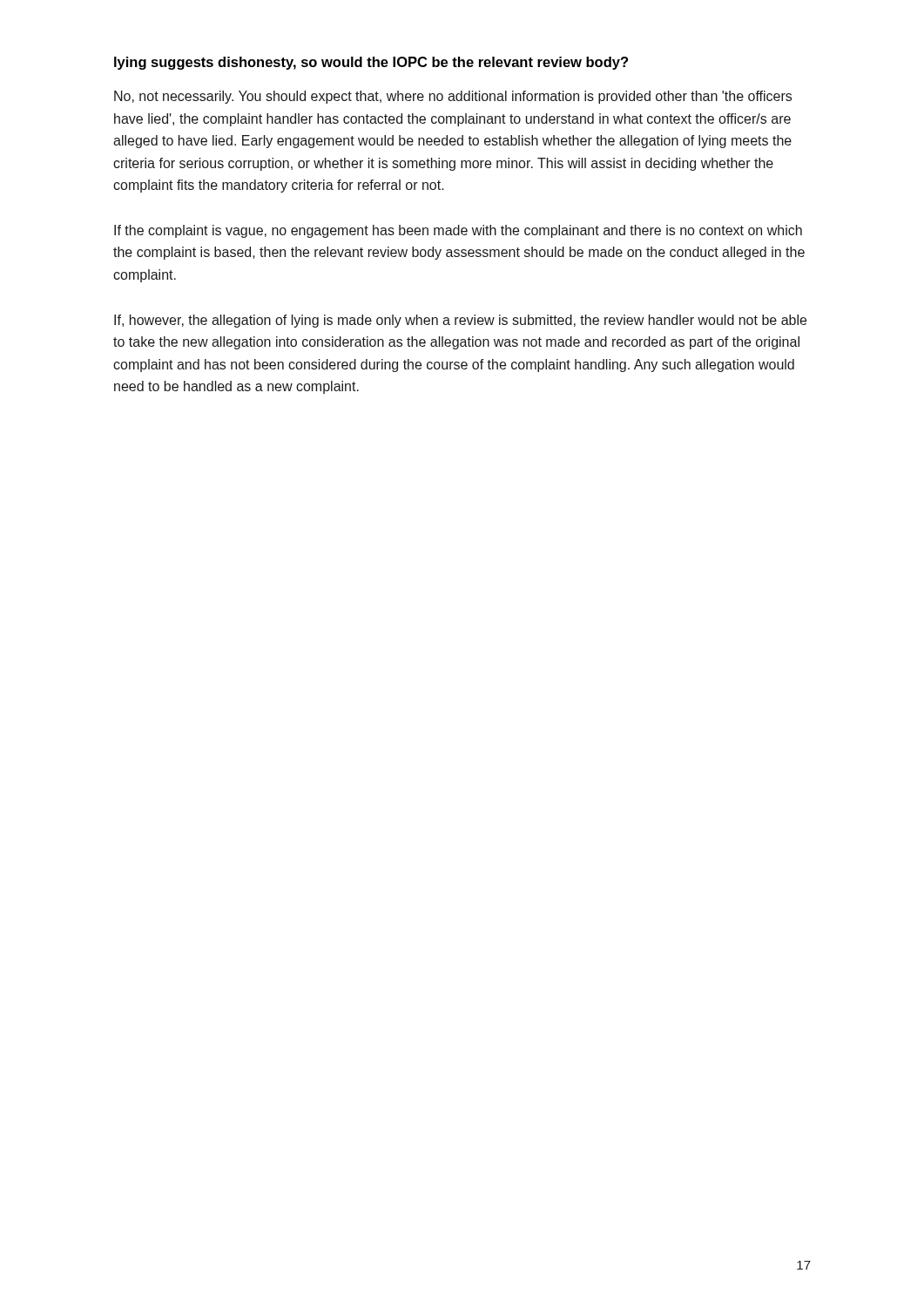Image resolution: width=924 pixels, height=1307 pixels.
Task: Locate the text block containing "If, however, the allegation of"
Action: (460, 353)
